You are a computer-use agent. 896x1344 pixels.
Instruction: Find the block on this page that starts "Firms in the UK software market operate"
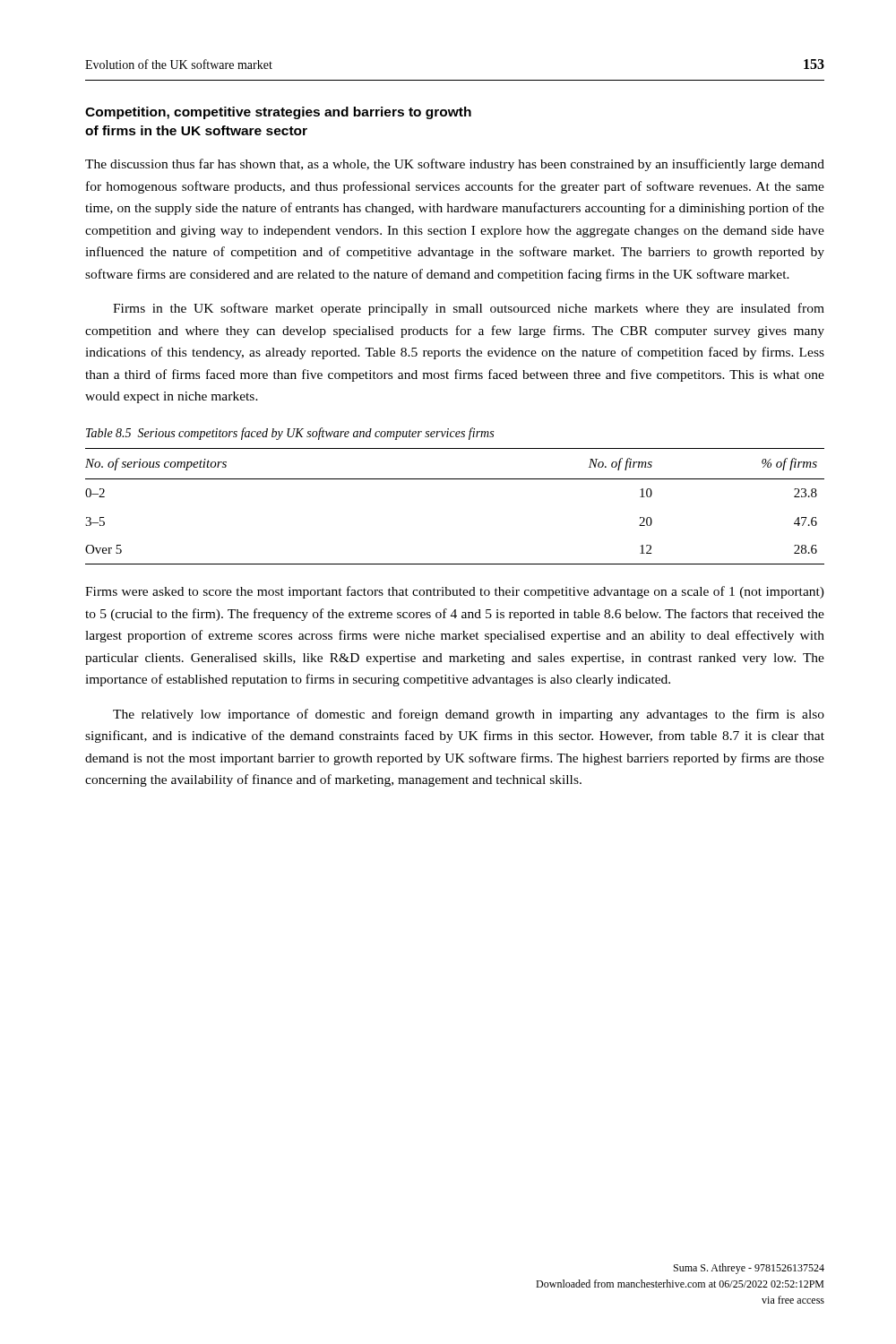click(x=455, y=352)
